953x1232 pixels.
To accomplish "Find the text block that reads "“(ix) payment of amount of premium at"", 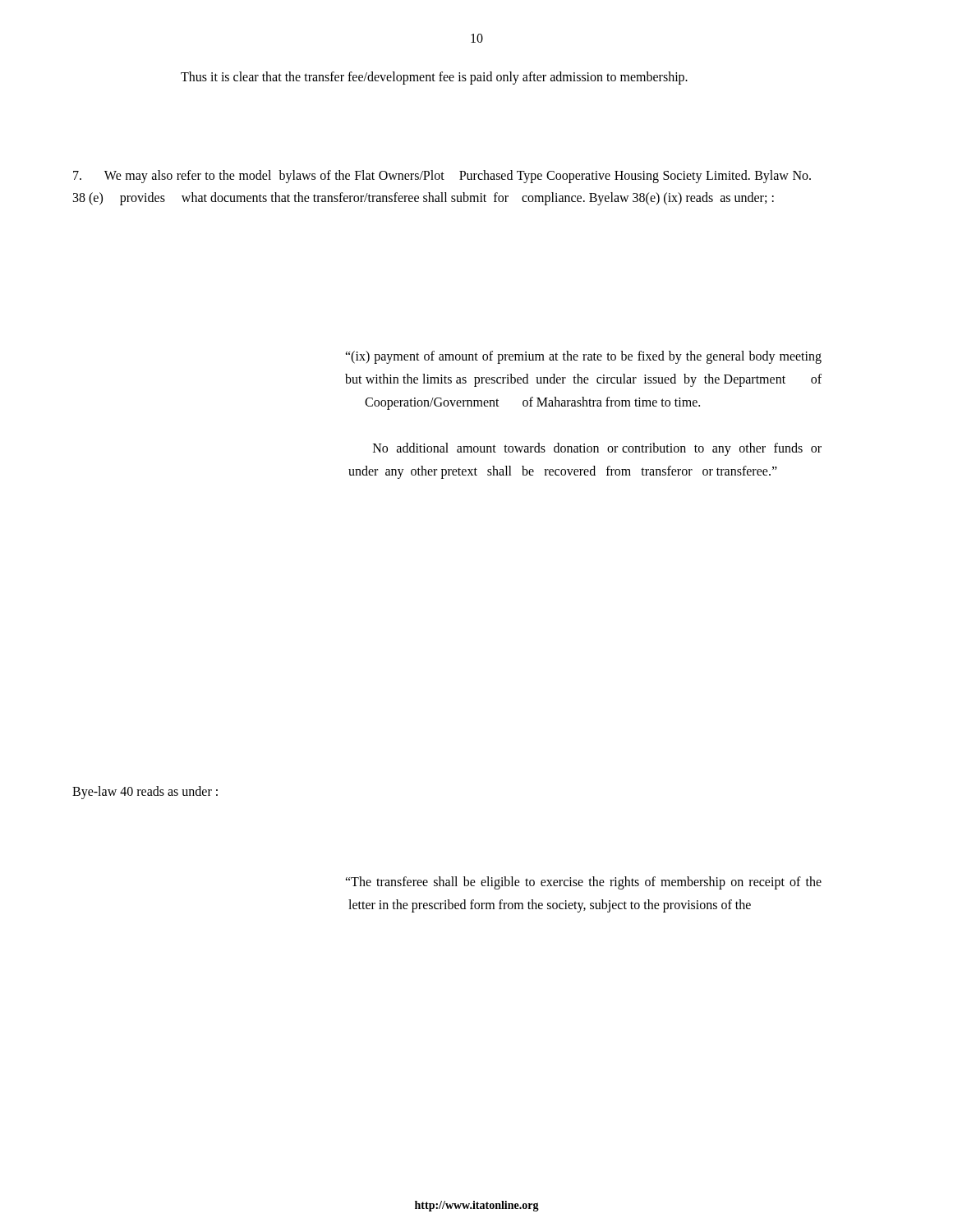I will point(583,414).
